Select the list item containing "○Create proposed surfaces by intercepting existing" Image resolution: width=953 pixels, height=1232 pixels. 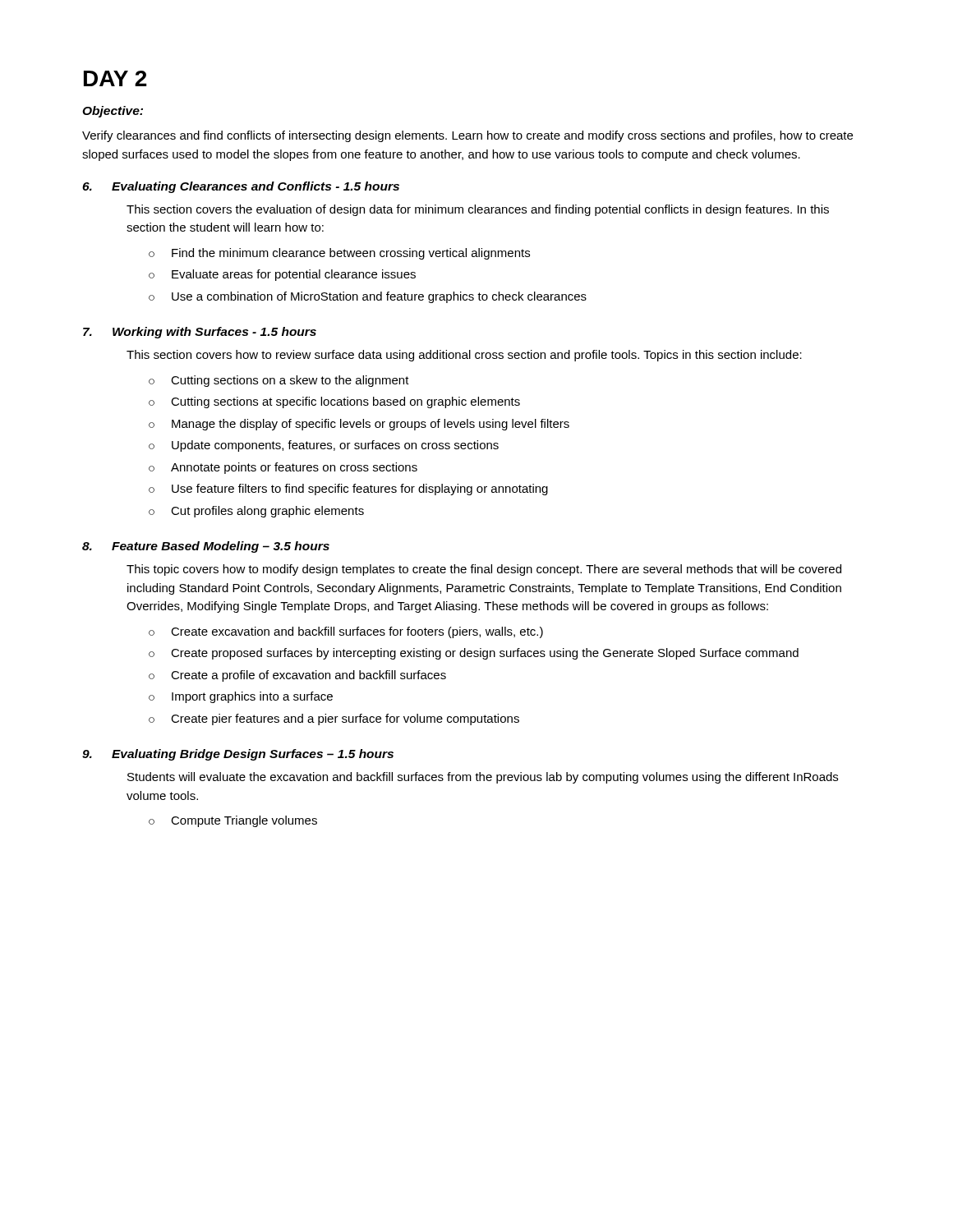click(x=473, y=654)
